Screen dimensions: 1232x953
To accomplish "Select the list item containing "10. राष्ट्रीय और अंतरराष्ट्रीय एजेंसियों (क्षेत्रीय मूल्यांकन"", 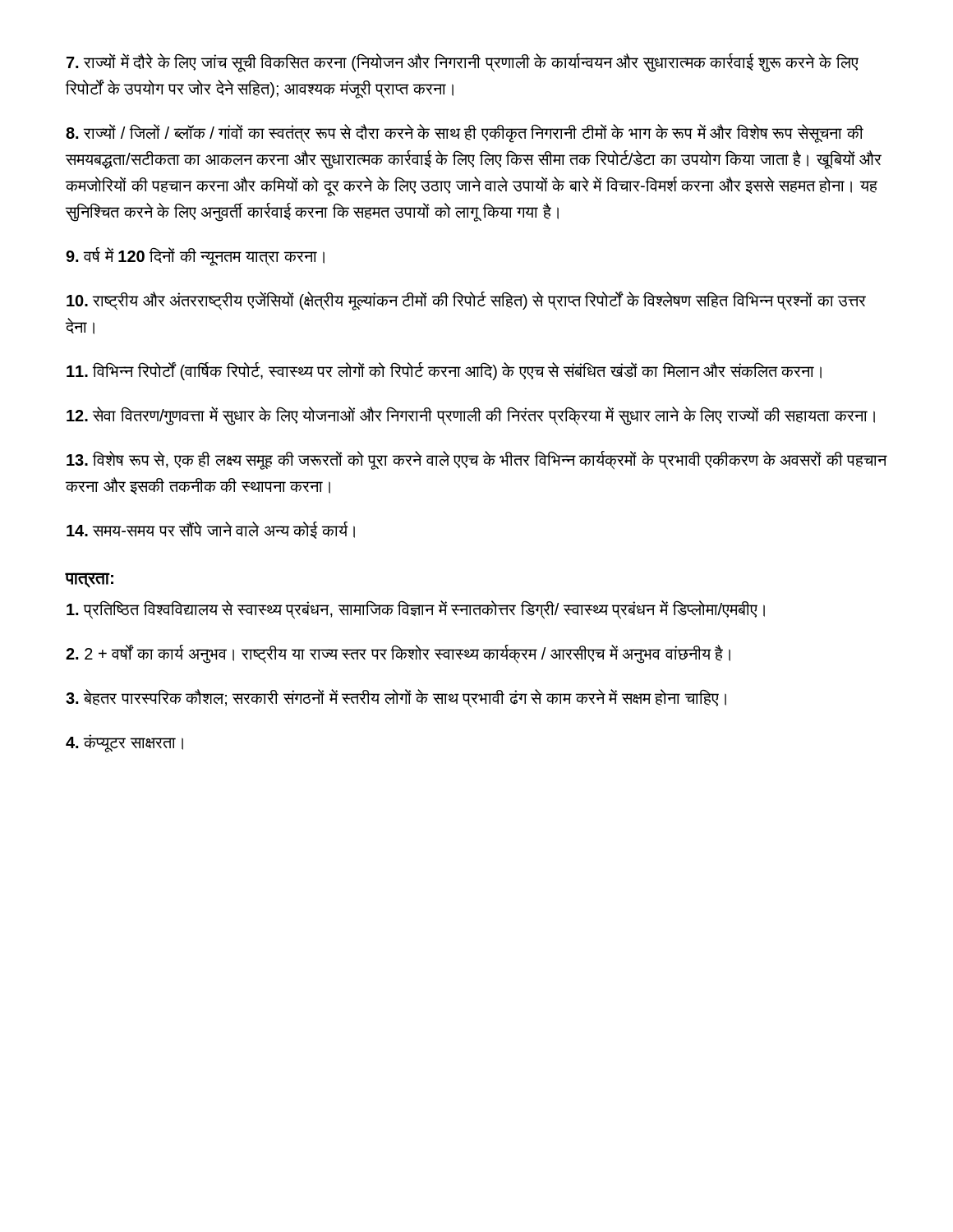I will coord(466,314).
